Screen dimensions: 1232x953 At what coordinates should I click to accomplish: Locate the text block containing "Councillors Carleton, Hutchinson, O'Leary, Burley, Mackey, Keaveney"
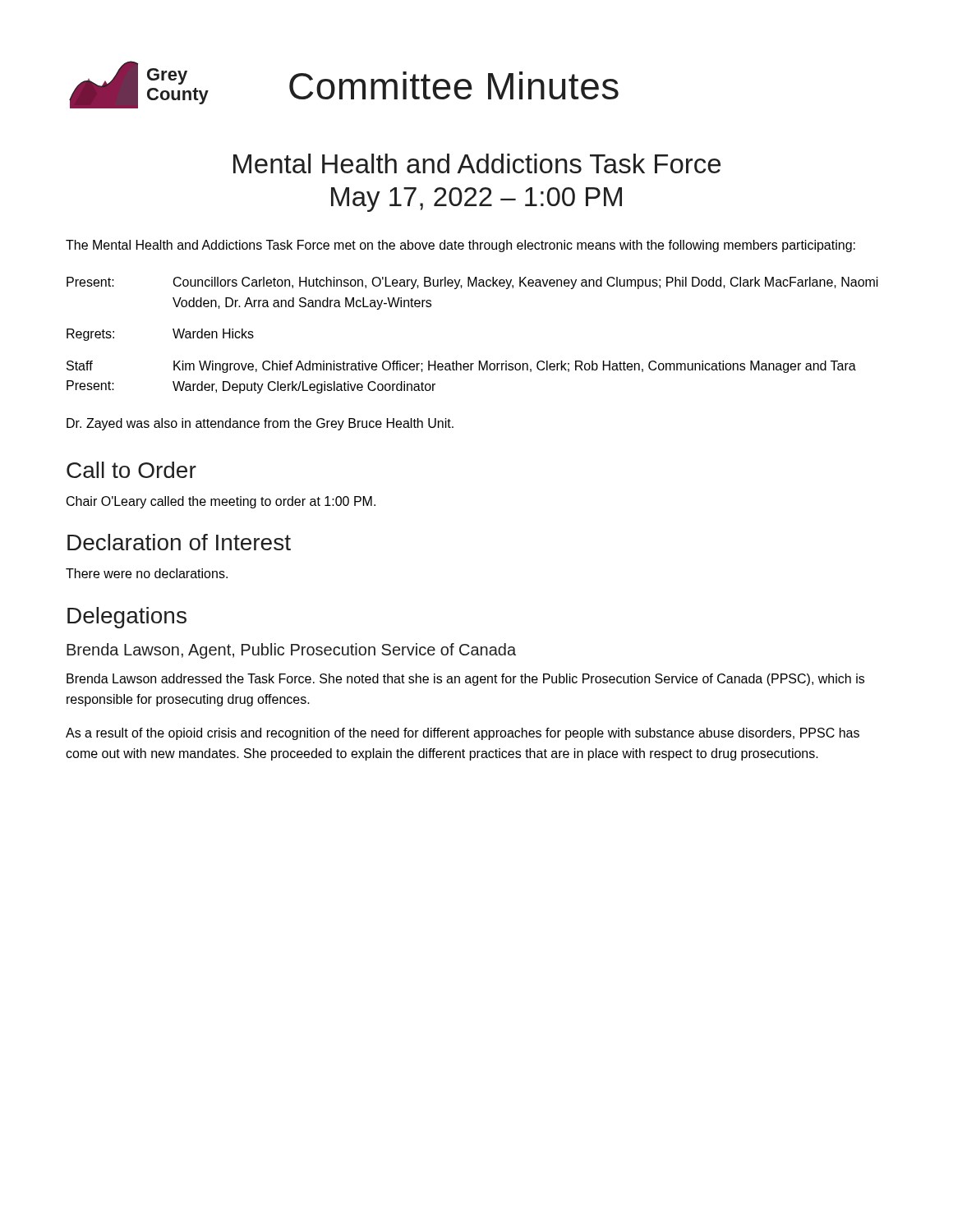click(x=526, y=292)
